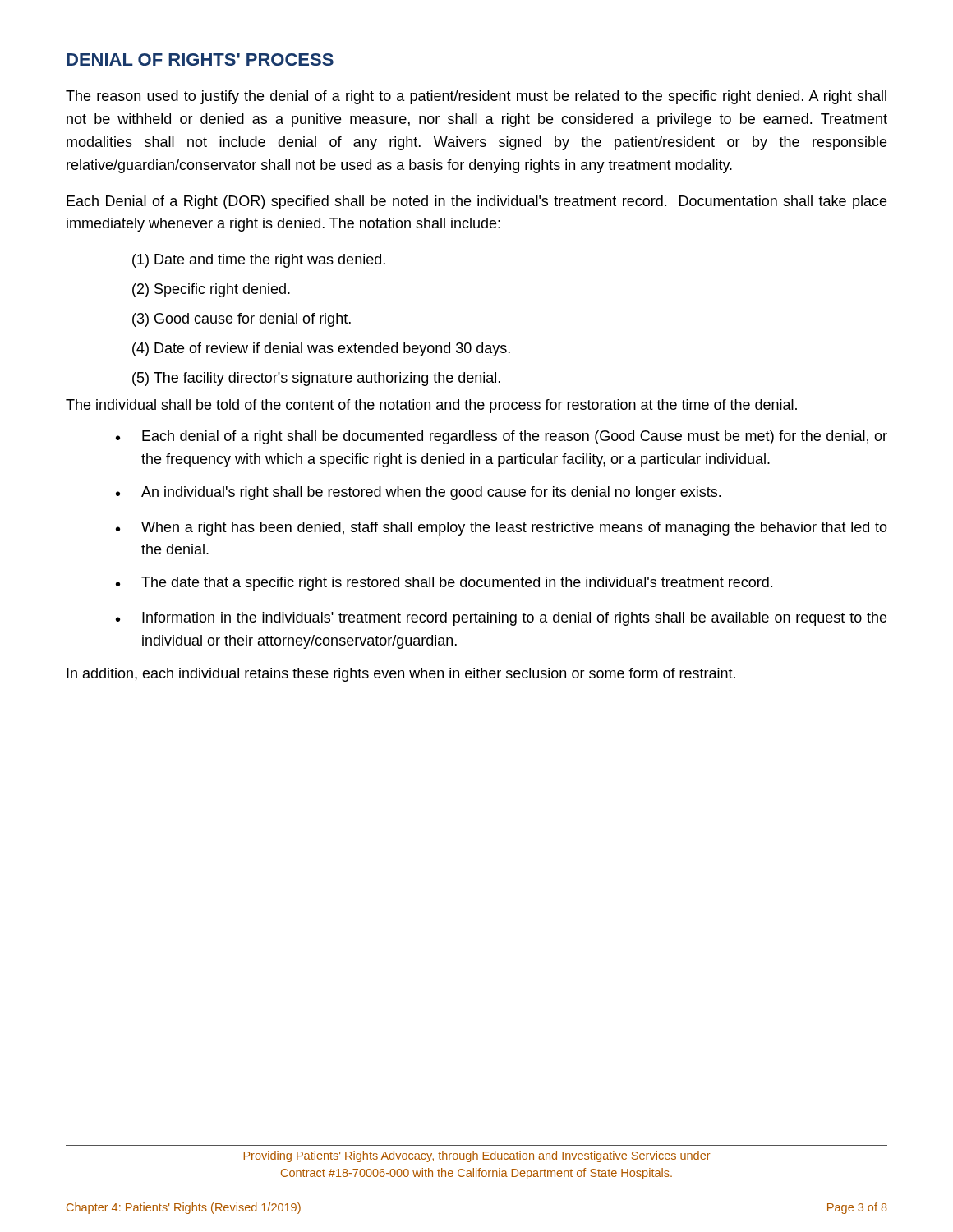Locate the text block starting "(5) The facility director's"
The width and height of the screenshot is (953, 1232).
tap(316, 378)
